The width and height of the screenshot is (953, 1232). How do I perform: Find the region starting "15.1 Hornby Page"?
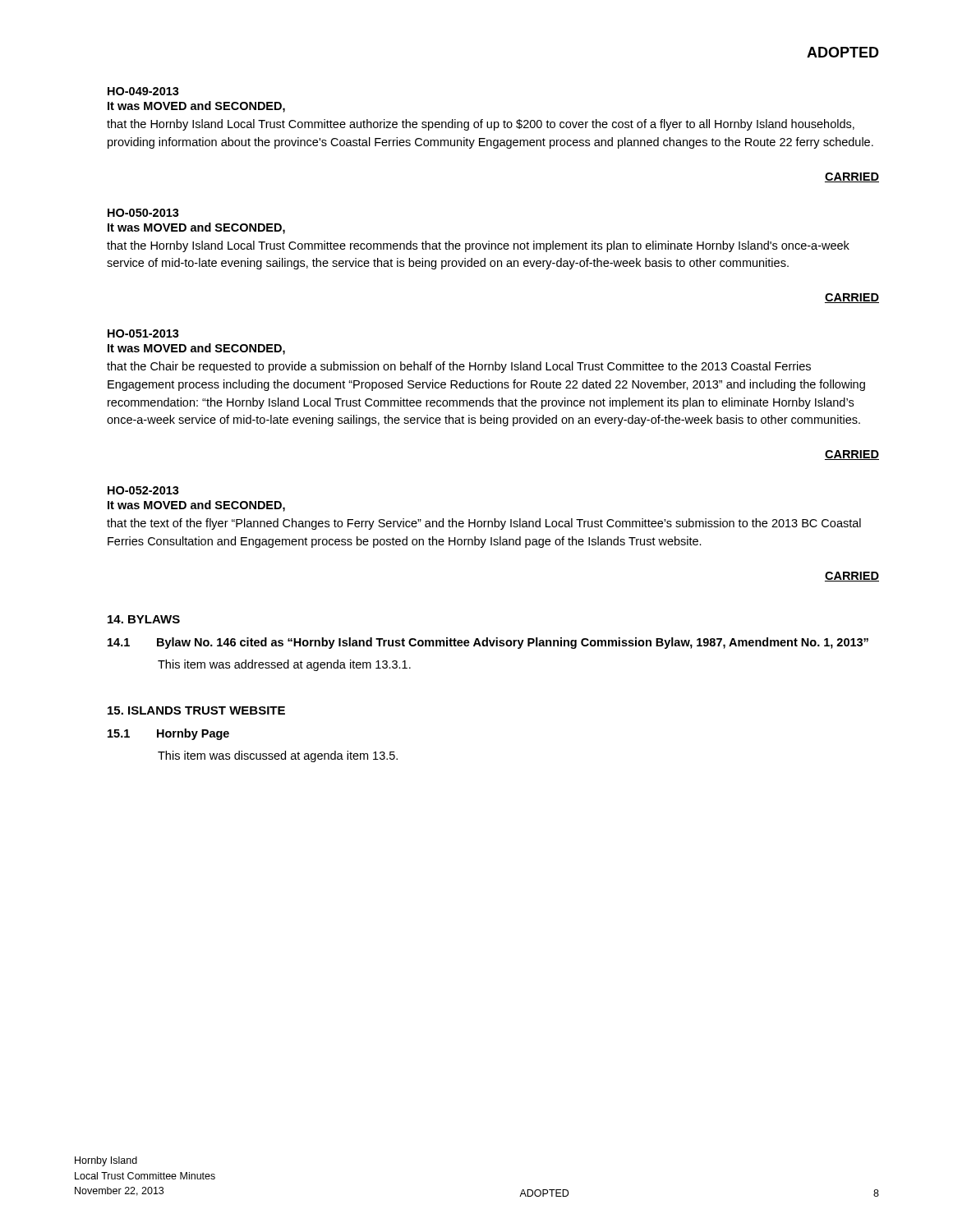coord(168,734)
